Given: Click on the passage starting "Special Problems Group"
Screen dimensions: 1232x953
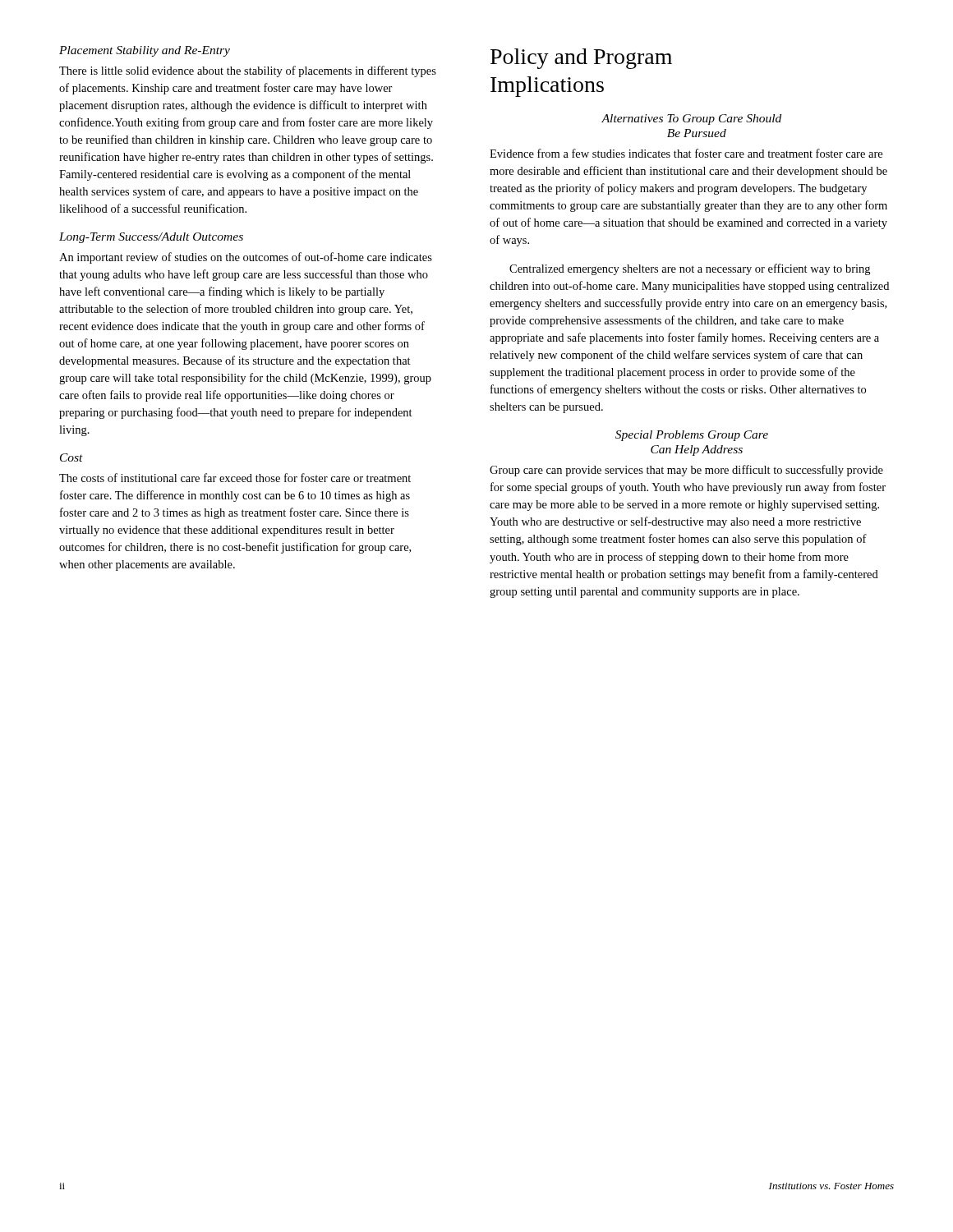Looking at the screenshot, I should 692,442.
